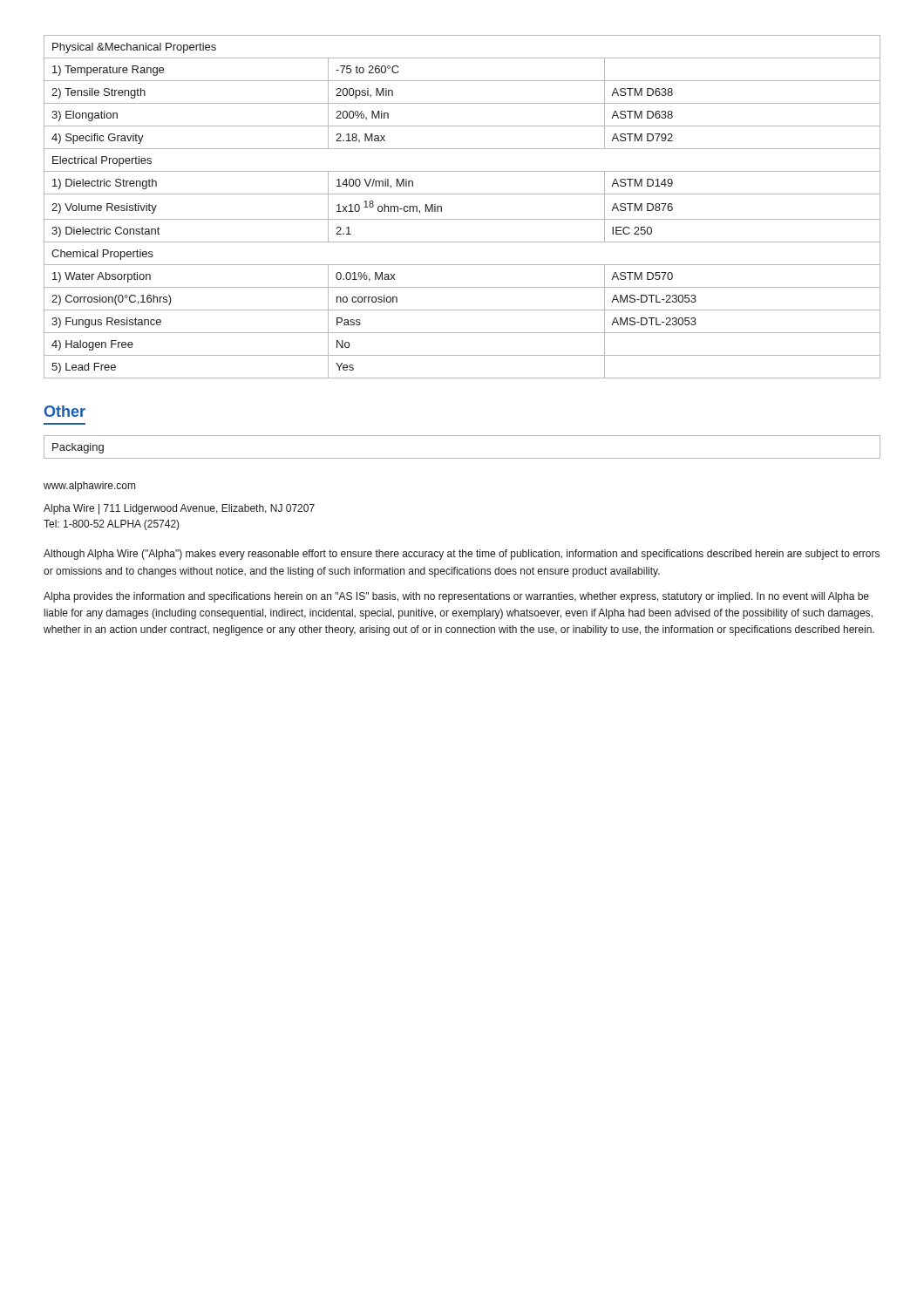Select the text block with the text "Alpha Wire |"
Image resolution: width=924 pixels, height=1308 pixels.
tap(179, 517)
